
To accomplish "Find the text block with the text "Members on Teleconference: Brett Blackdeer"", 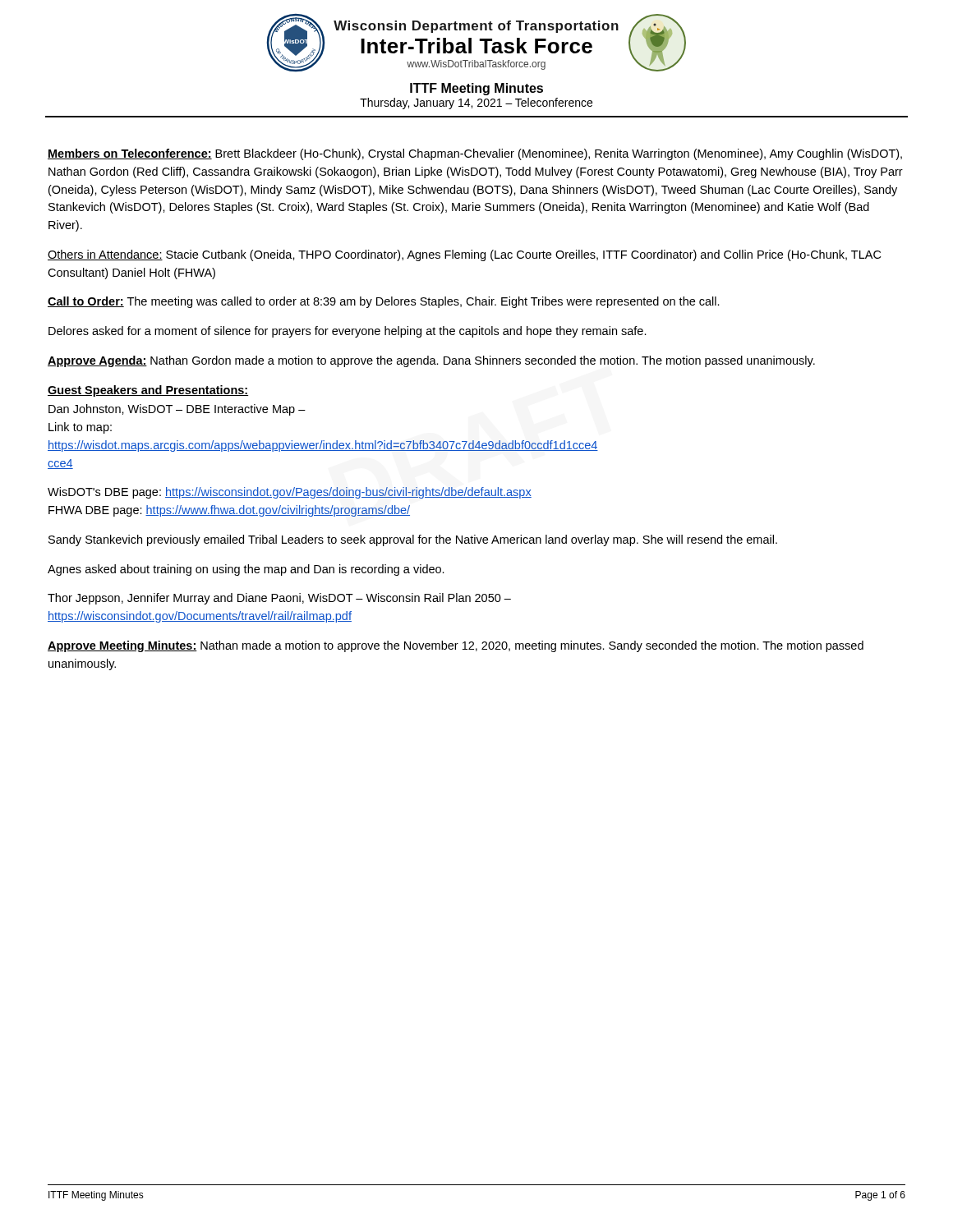I will coord(476,190).
